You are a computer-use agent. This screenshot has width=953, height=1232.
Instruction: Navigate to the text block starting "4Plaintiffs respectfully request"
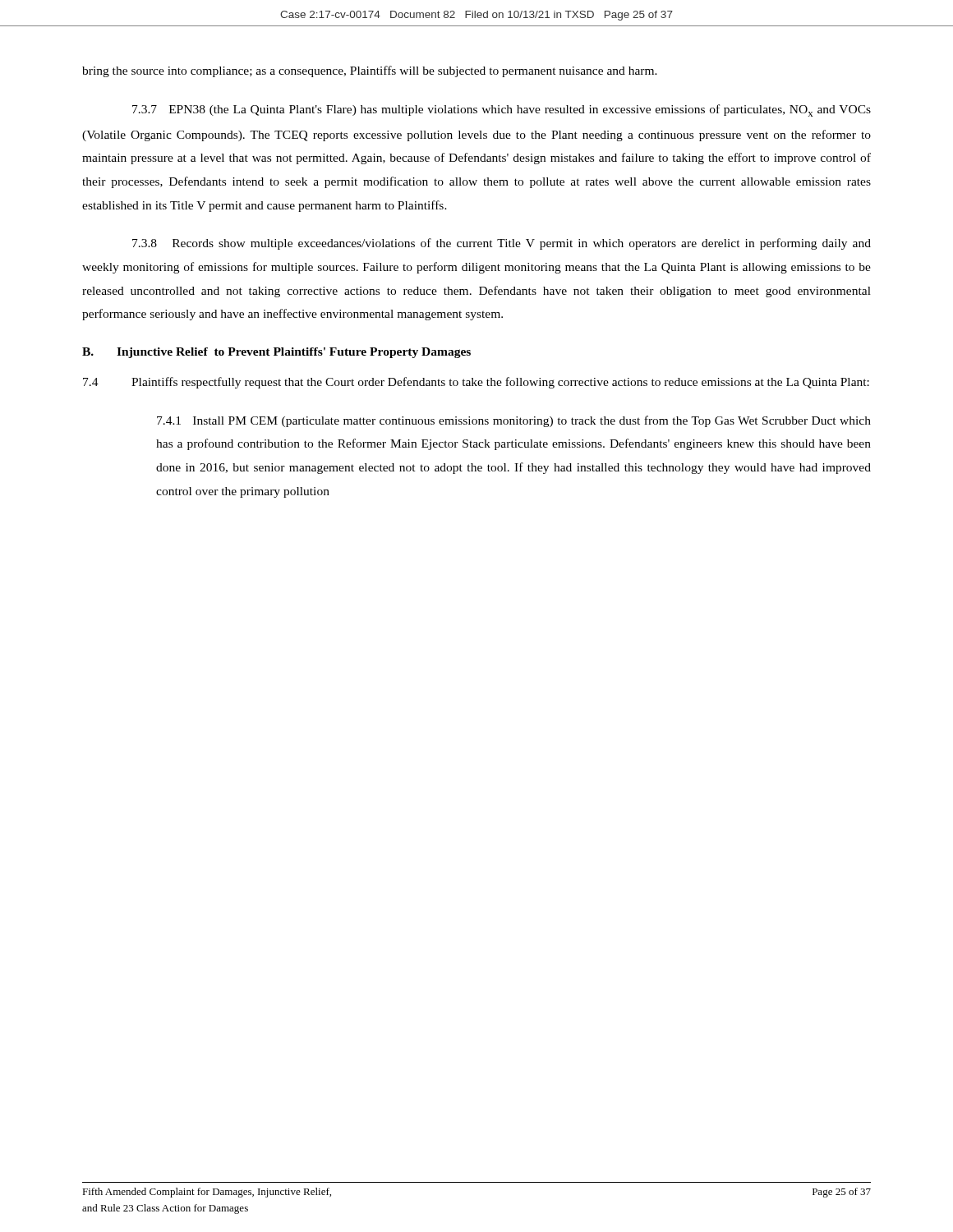coord(476,382)
